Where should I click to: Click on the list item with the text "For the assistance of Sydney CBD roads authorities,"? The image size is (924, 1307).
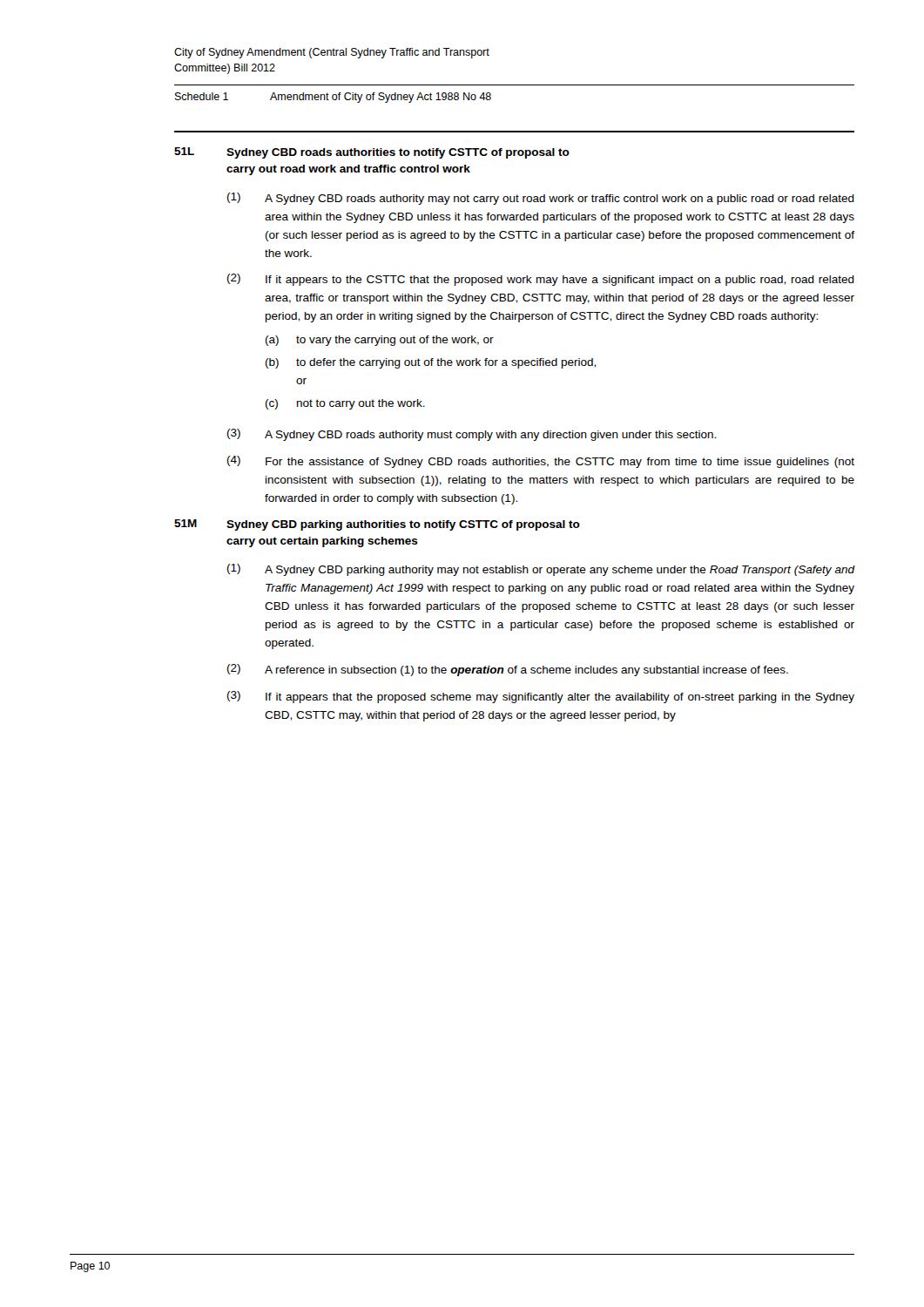pyautogui.click(x=560, y=479)
